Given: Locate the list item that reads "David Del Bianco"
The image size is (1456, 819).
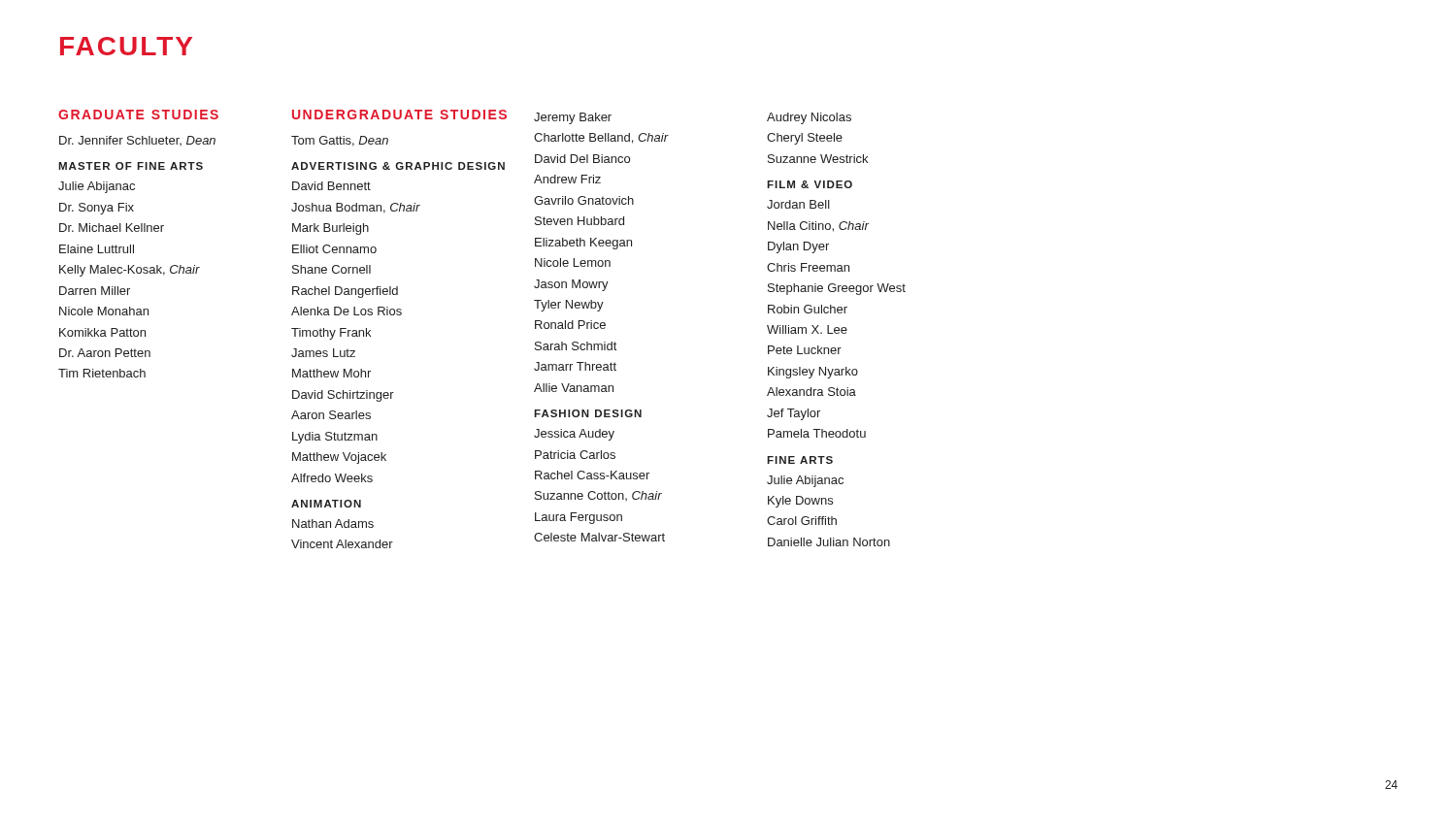Looking at the screenshot, I should click(582, 159).
